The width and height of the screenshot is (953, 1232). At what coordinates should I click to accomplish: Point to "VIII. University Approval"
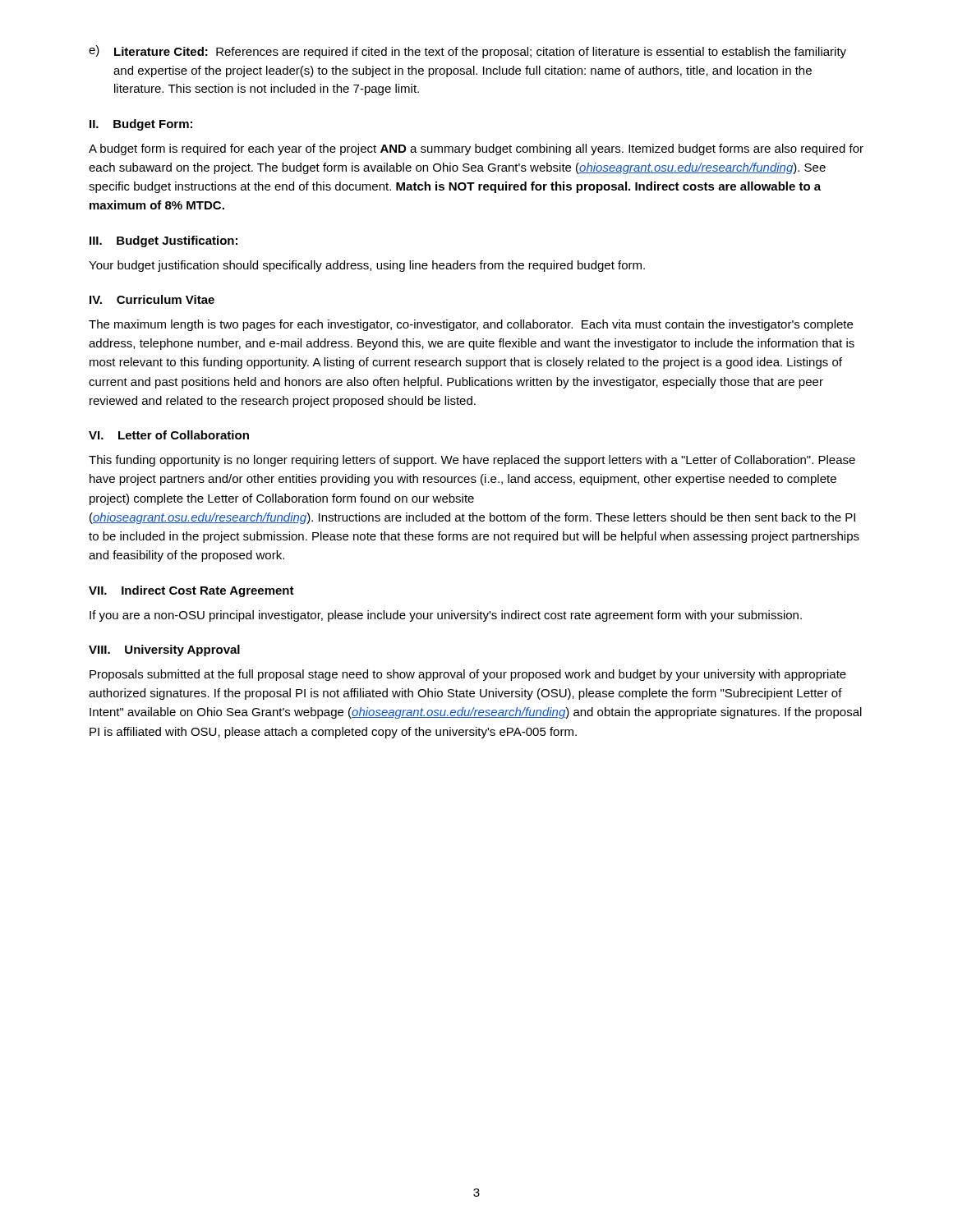click(165, 649)
